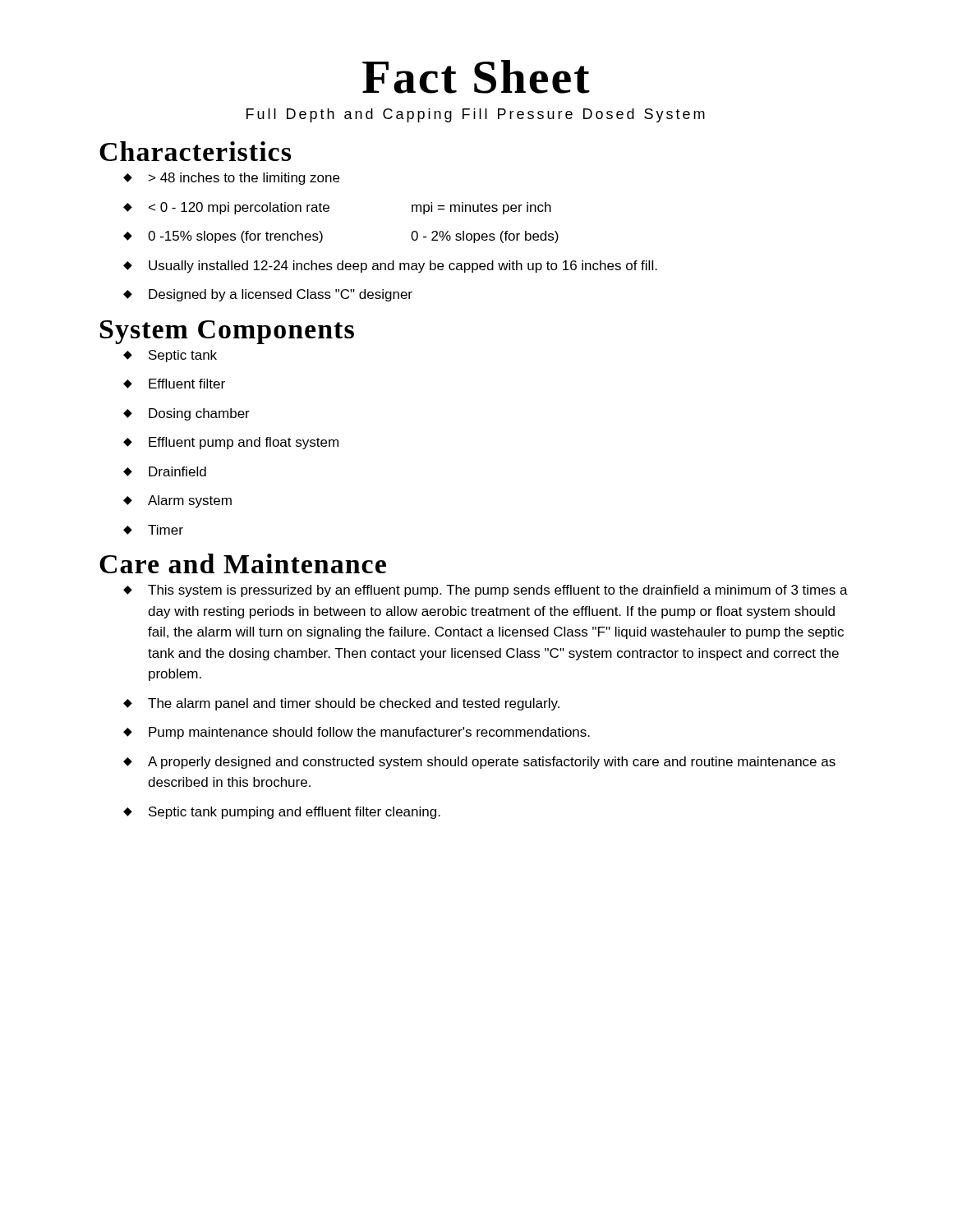Click on the text starting "> 48 inches to the"
953x1232 pixels.
click(x=244, y=178)
